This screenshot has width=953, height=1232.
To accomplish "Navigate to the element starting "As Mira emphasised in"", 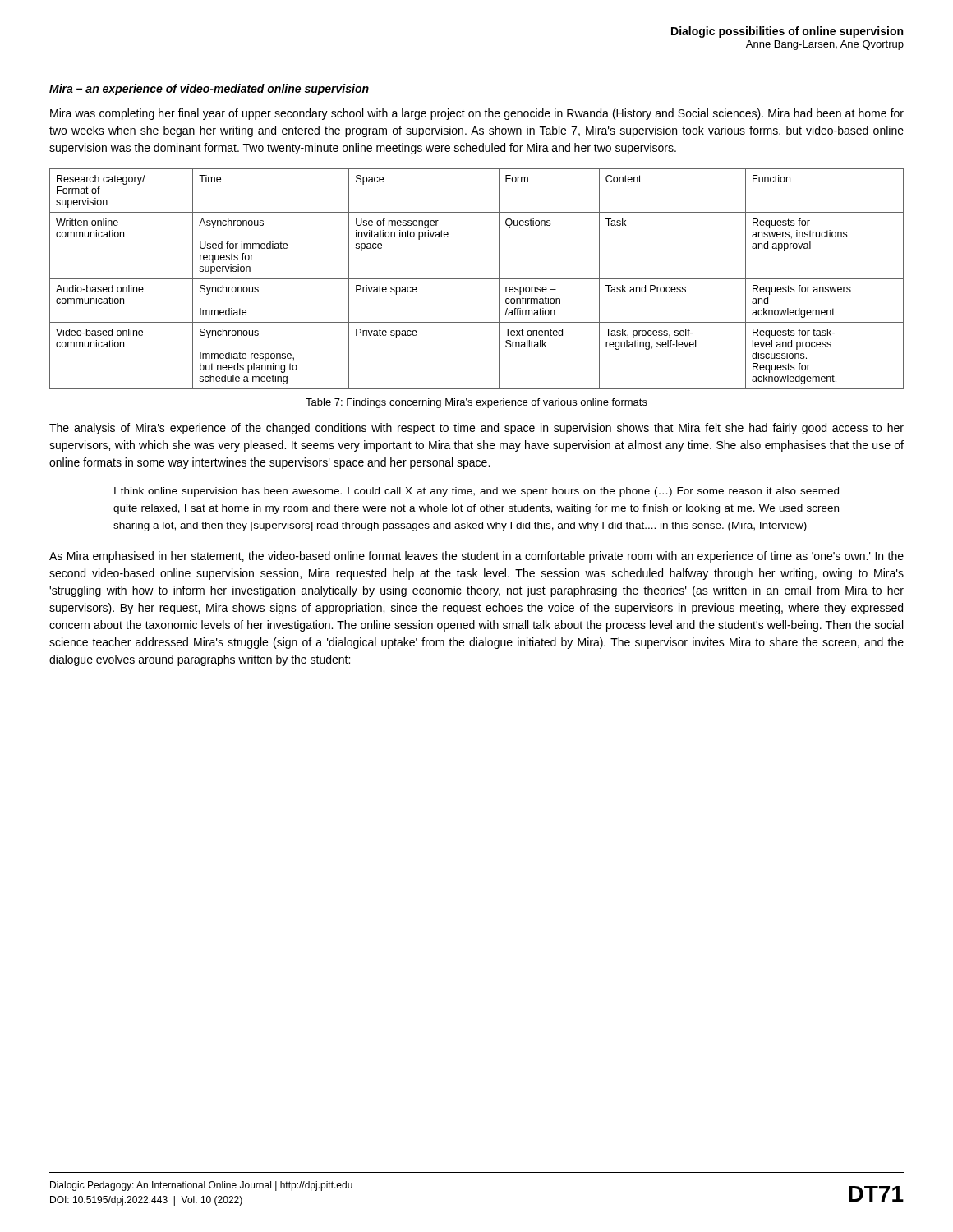I will 476,608.
